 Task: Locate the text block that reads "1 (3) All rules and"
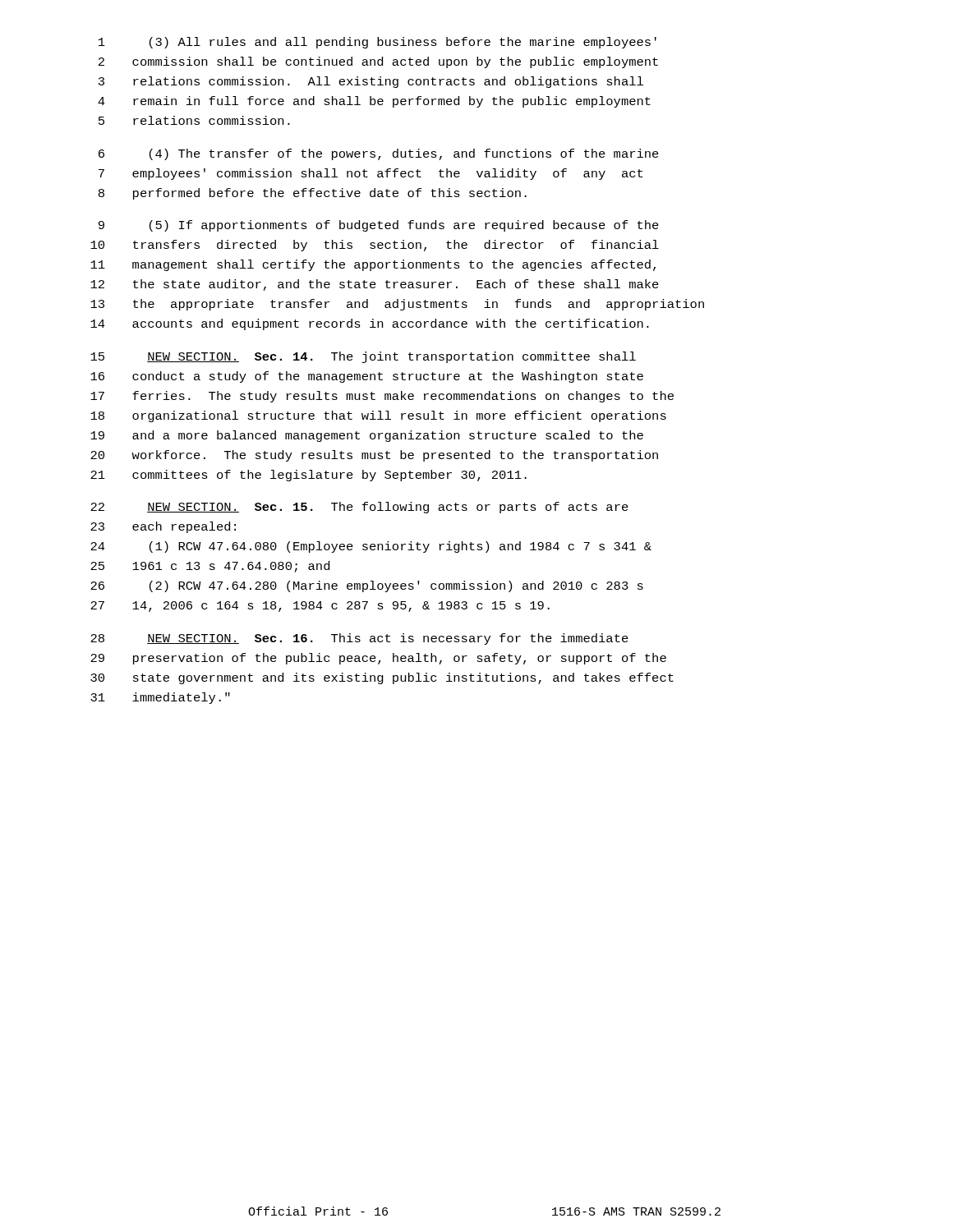tap(485, 82)
